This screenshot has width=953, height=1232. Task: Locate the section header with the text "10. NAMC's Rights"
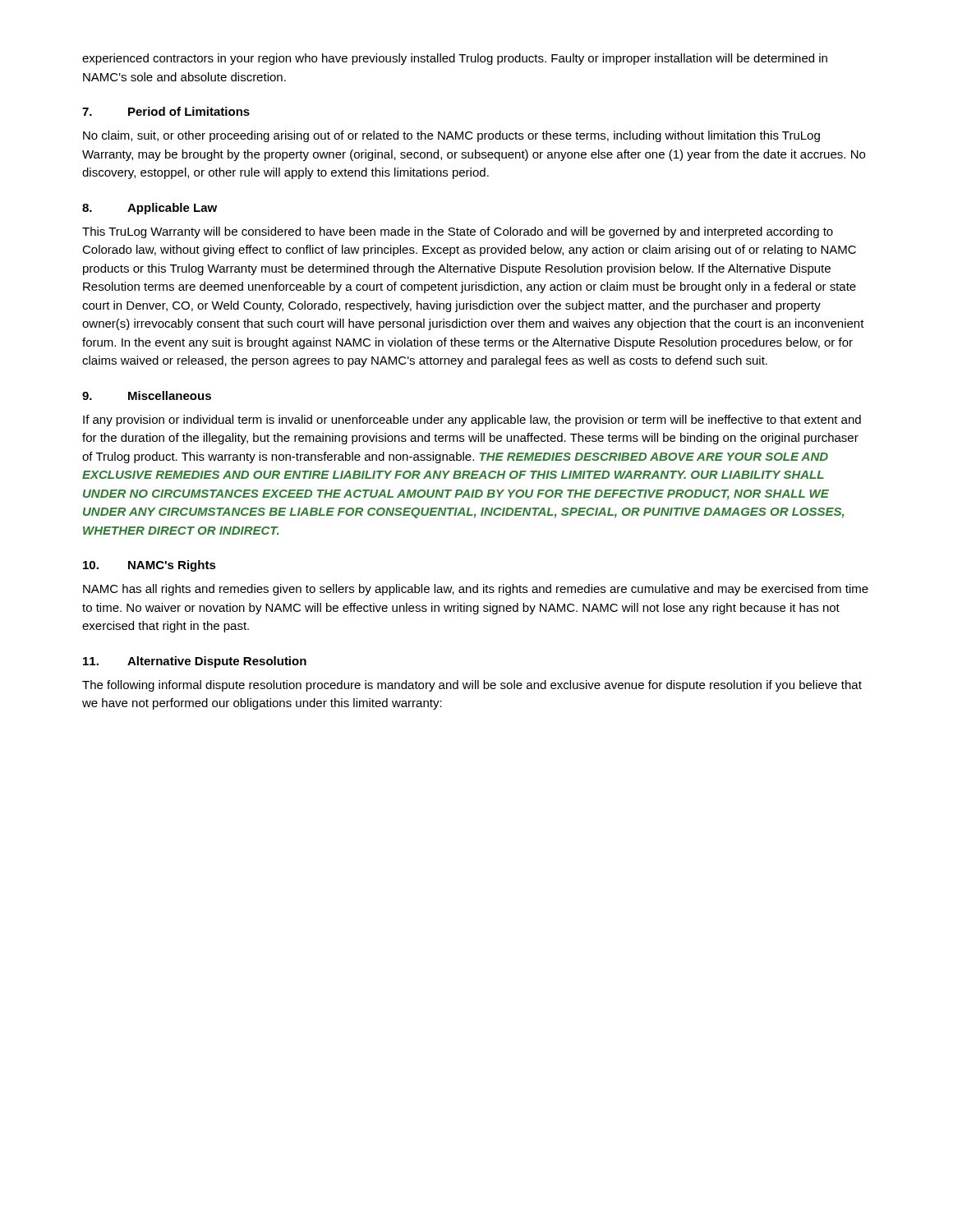click(149, 565)
